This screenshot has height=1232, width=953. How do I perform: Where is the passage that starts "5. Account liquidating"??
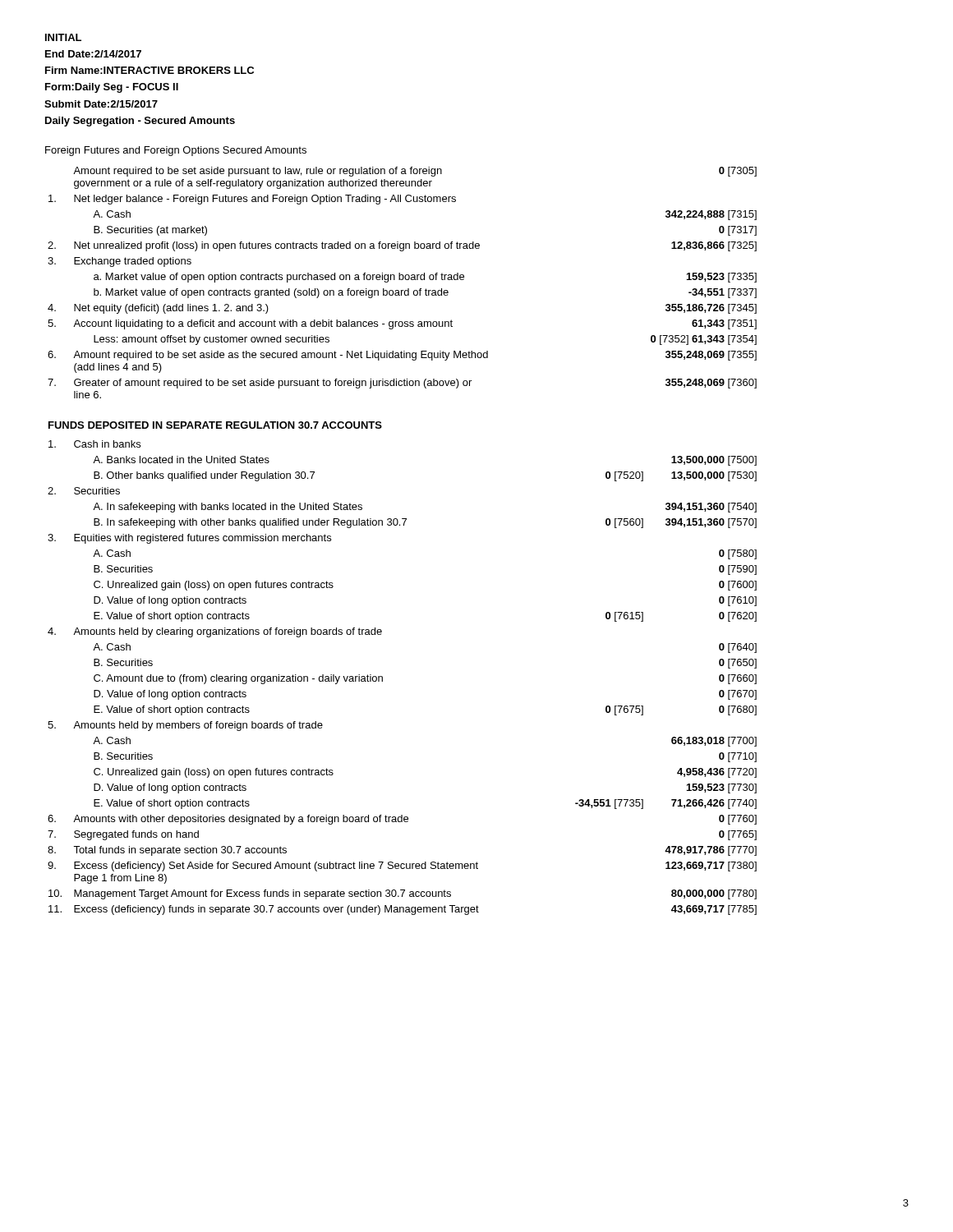[402, 324]
